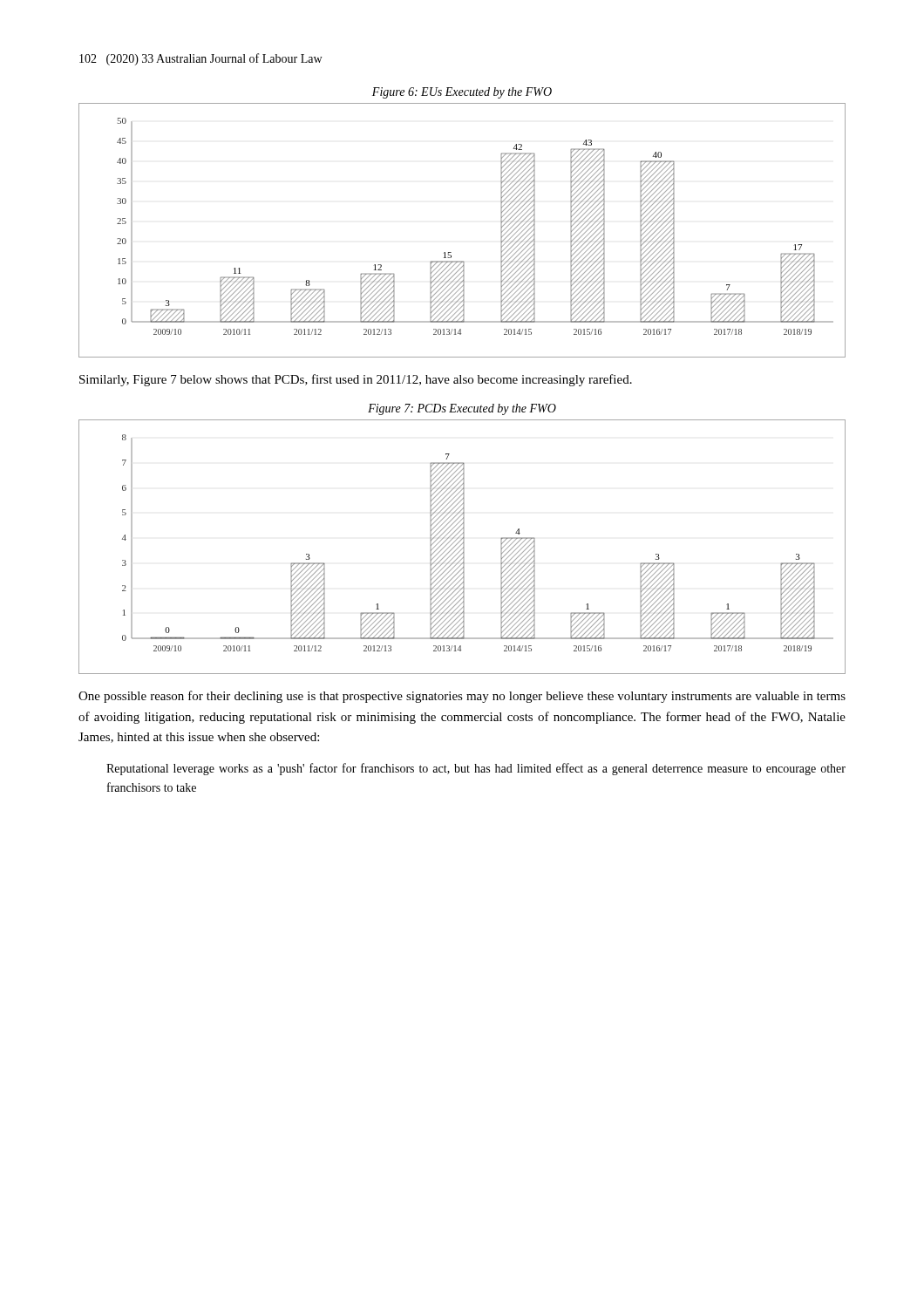Point to the block beginning "One possible reason for their"
Image resolution: width=924 pixels, height=1308 pixels.
coord(462,716)
